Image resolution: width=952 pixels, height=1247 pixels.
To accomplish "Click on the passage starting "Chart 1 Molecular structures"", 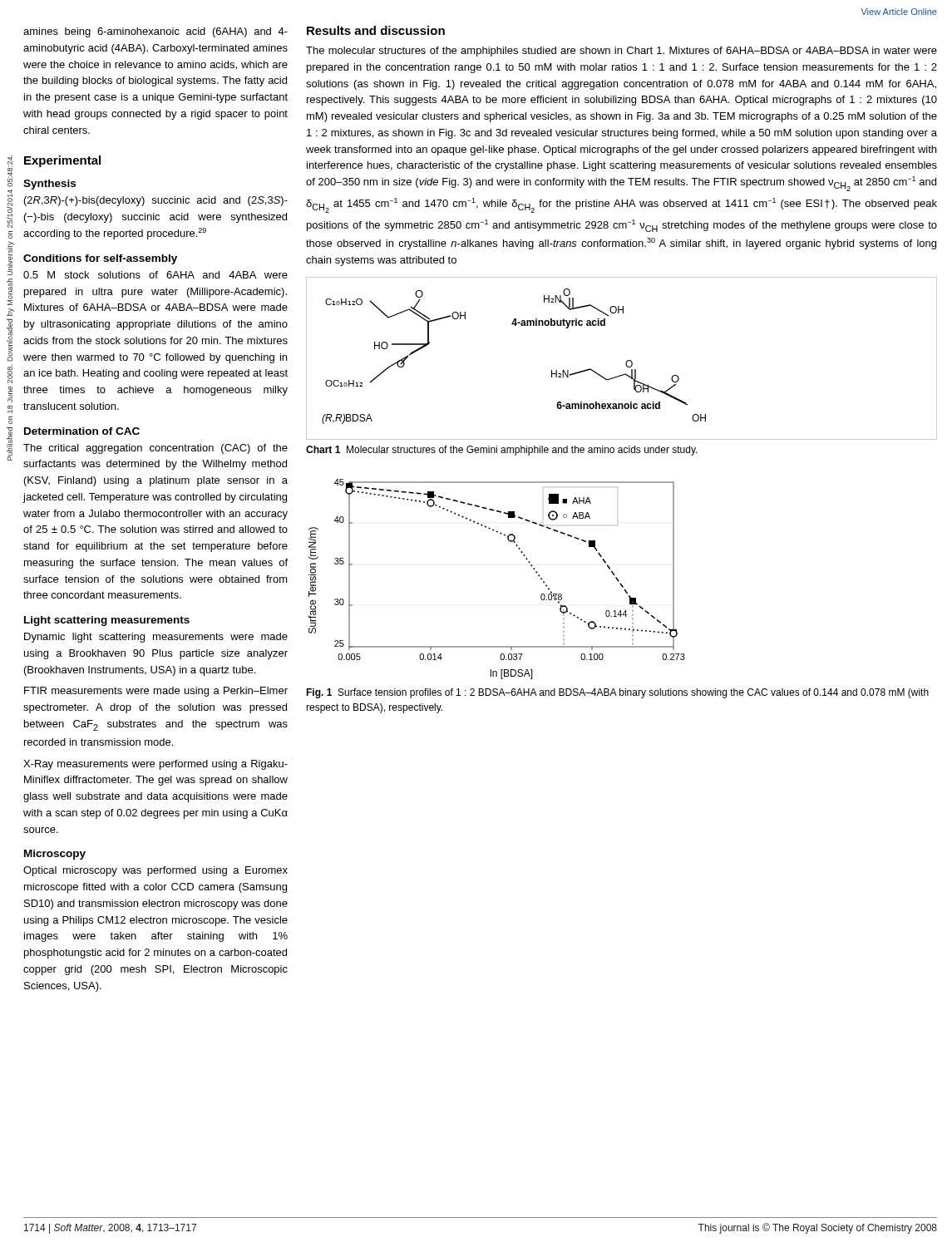I will [x=502, y=450].
